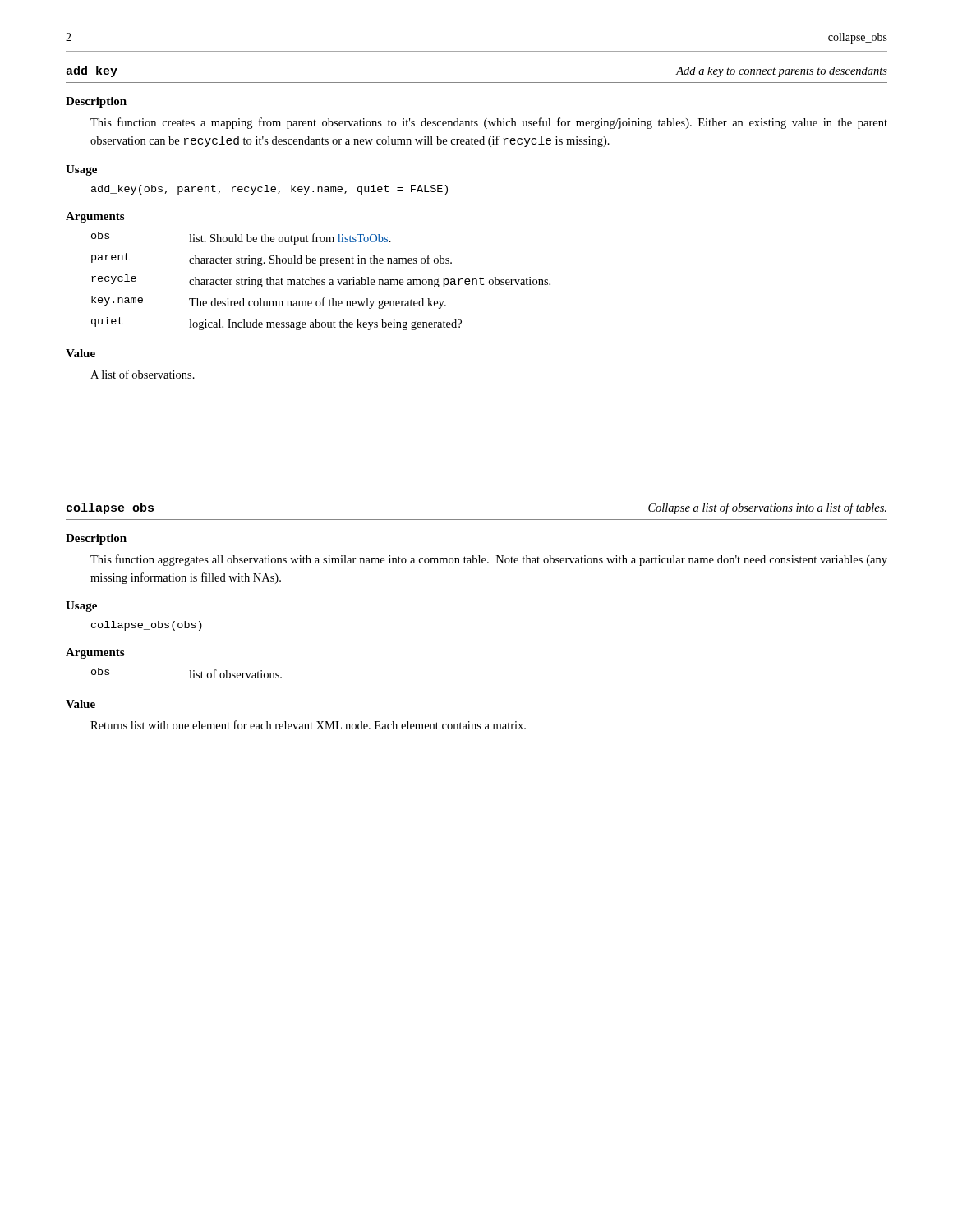Navigate to the text starting "add_key Add a key to connect parents"
This screenshot has width=953, height=1232.
click(x=476, y=71)
